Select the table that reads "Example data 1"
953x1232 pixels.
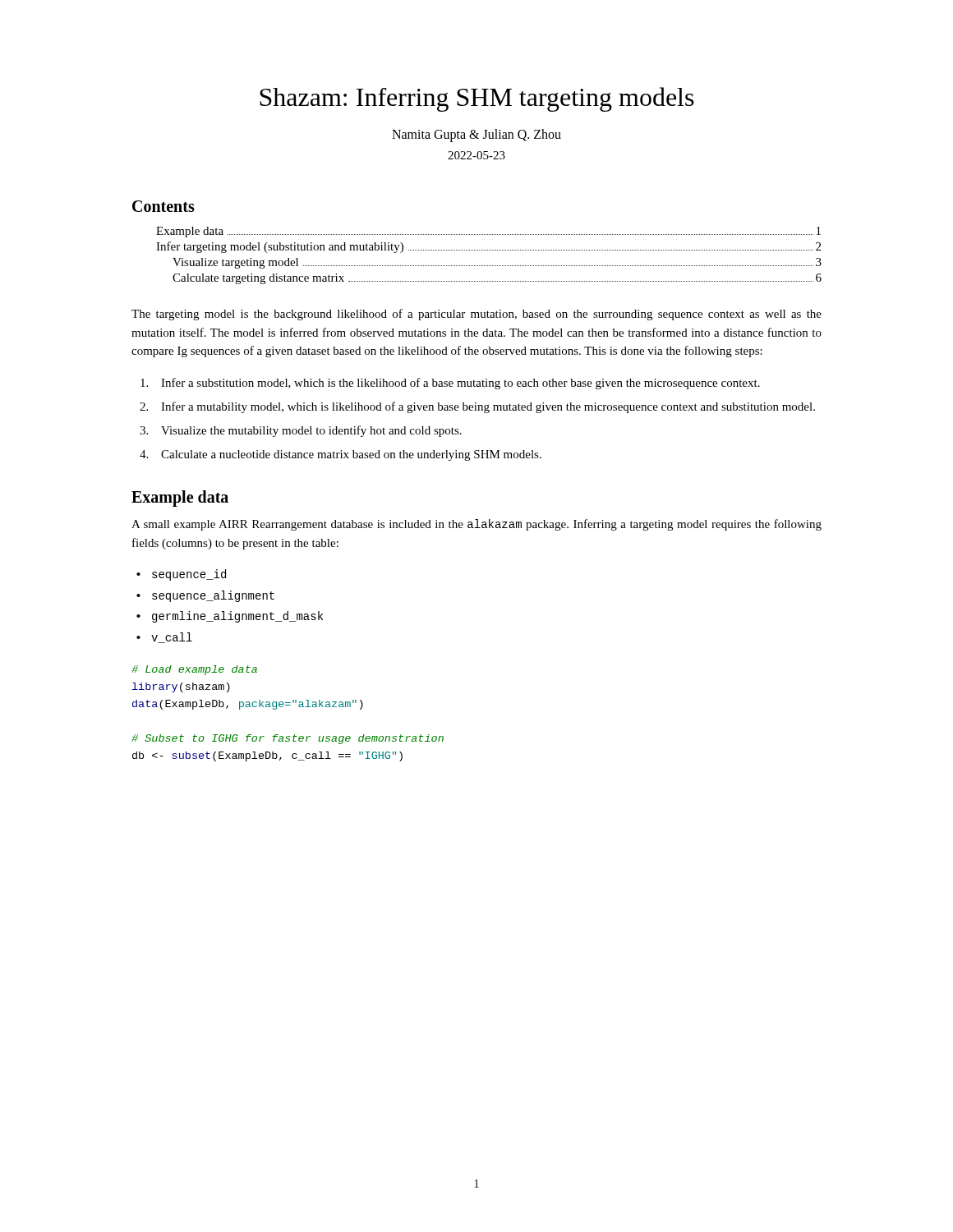click(x=476, y=255)
